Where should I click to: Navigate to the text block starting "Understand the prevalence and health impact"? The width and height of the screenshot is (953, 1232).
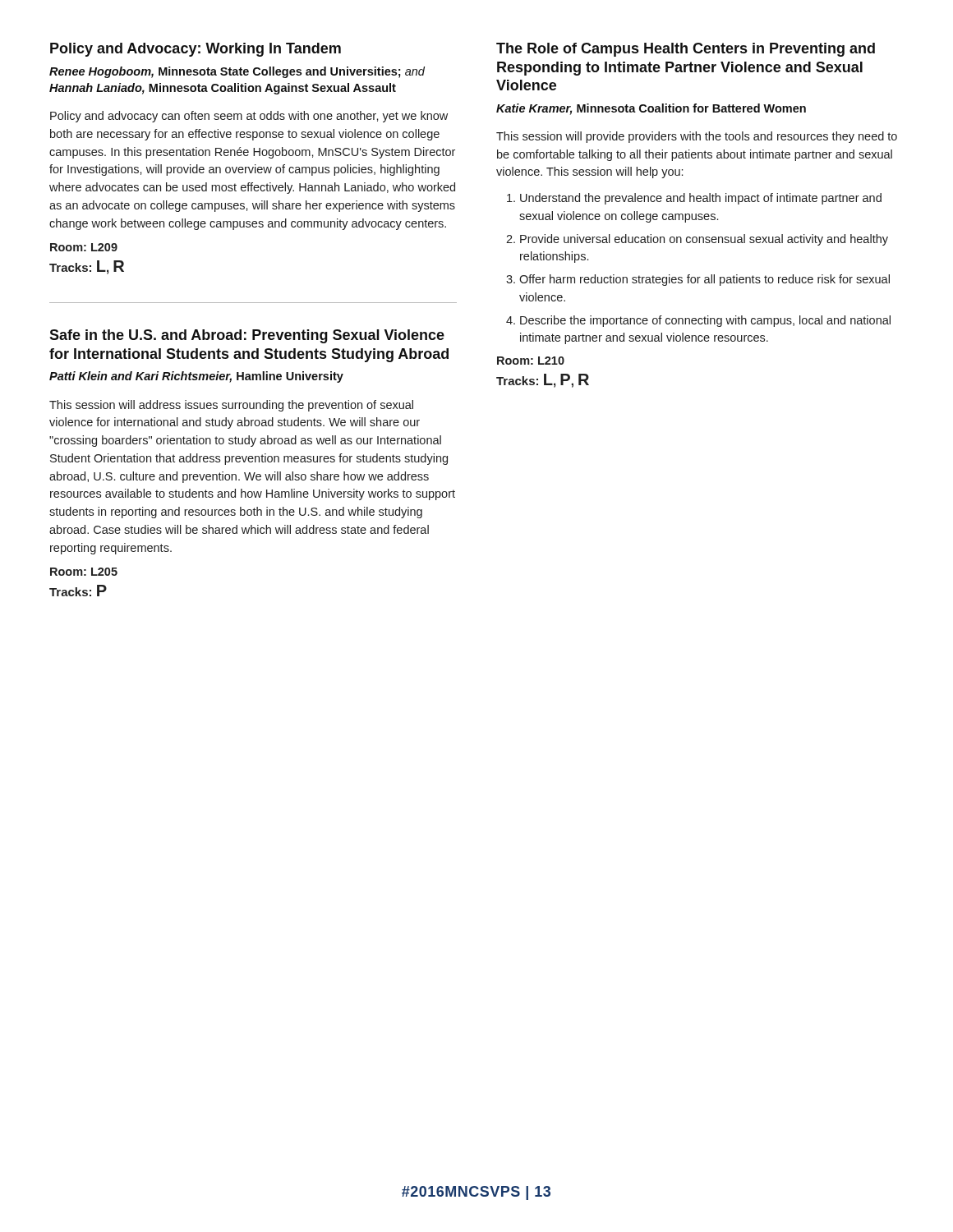(711, 208)
